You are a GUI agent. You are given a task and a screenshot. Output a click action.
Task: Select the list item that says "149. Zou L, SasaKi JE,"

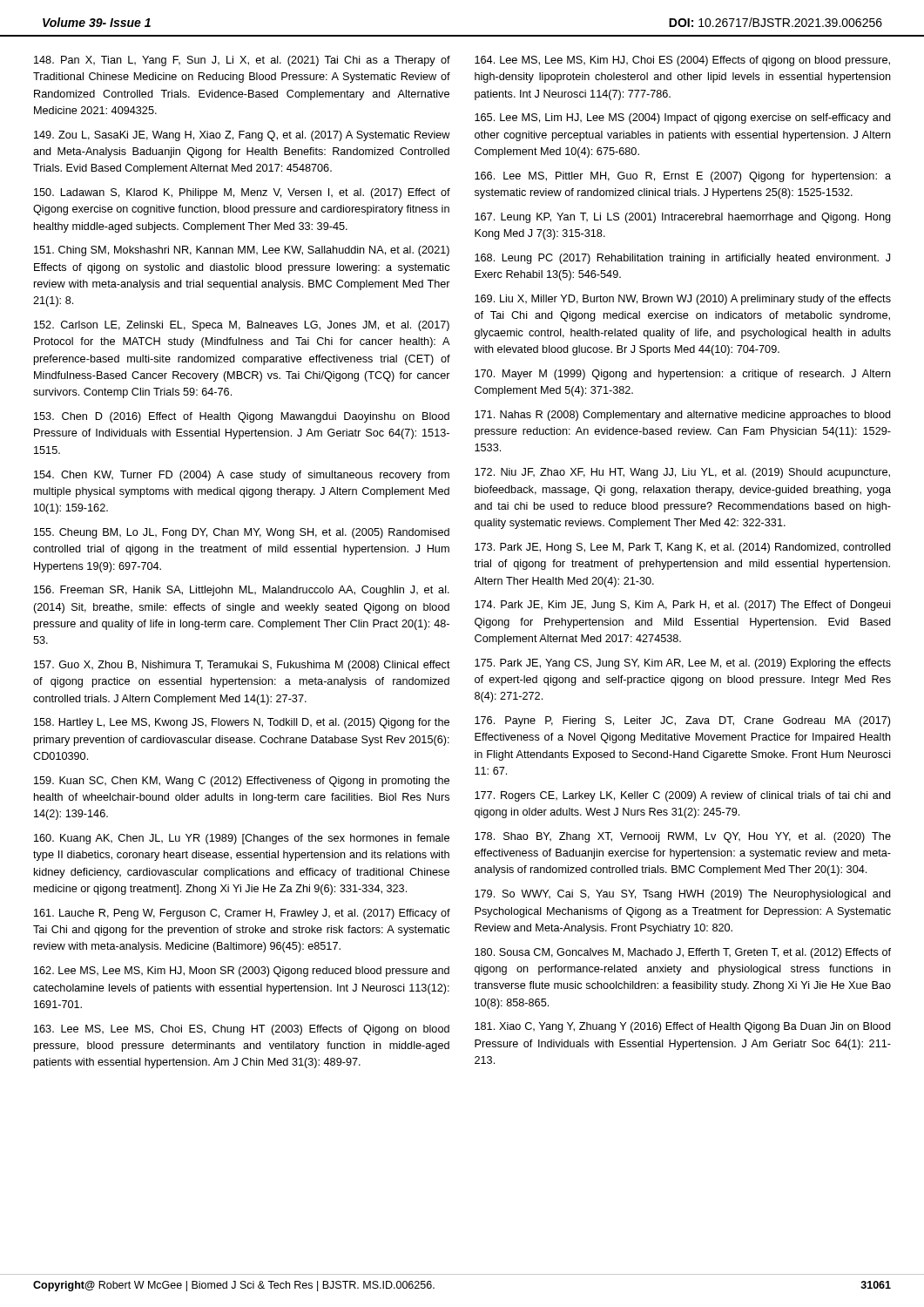coord(241,152)
